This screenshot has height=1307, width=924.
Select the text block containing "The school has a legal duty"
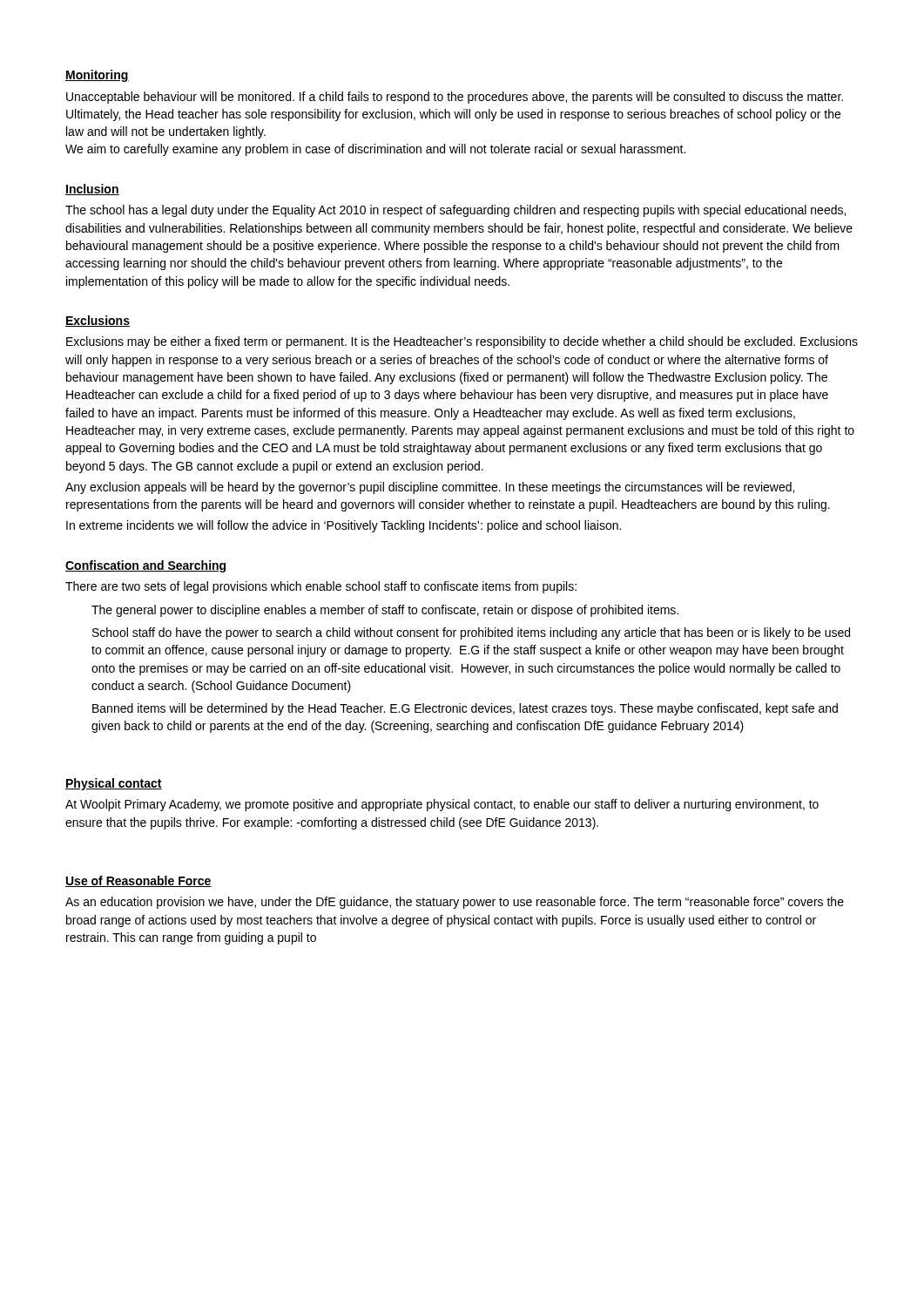pyautogui.click(x=459, y=246)
